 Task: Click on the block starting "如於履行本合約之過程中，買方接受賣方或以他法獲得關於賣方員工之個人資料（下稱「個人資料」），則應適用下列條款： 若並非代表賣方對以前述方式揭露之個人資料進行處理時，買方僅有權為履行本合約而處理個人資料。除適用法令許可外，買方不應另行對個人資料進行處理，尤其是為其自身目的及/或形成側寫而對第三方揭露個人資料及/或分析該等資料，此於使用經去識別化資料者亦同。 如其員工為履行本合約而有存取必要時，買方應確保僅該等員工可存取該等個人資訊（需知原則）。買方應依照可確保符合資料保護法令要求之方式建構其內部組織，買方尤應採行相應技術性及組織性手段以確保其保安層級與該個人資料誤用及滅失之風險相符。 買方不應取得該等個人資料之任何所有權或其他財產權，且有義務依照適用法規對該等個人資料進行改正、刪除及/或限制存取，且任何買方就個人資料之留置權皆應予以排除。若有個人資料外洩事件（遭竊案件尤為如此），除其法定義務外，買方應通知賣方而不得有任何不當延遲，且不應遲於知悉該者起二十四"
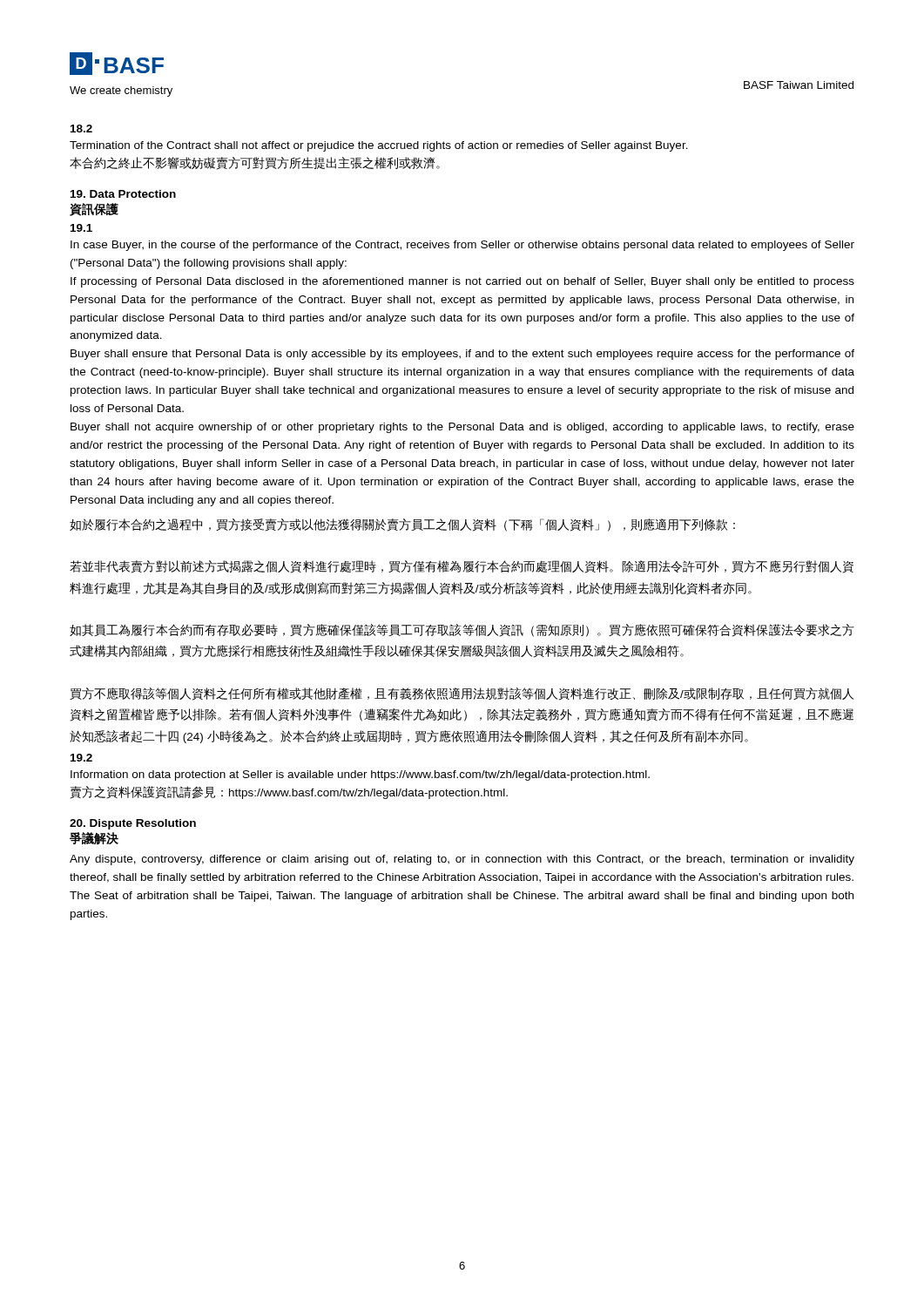(x=462, y=630)
